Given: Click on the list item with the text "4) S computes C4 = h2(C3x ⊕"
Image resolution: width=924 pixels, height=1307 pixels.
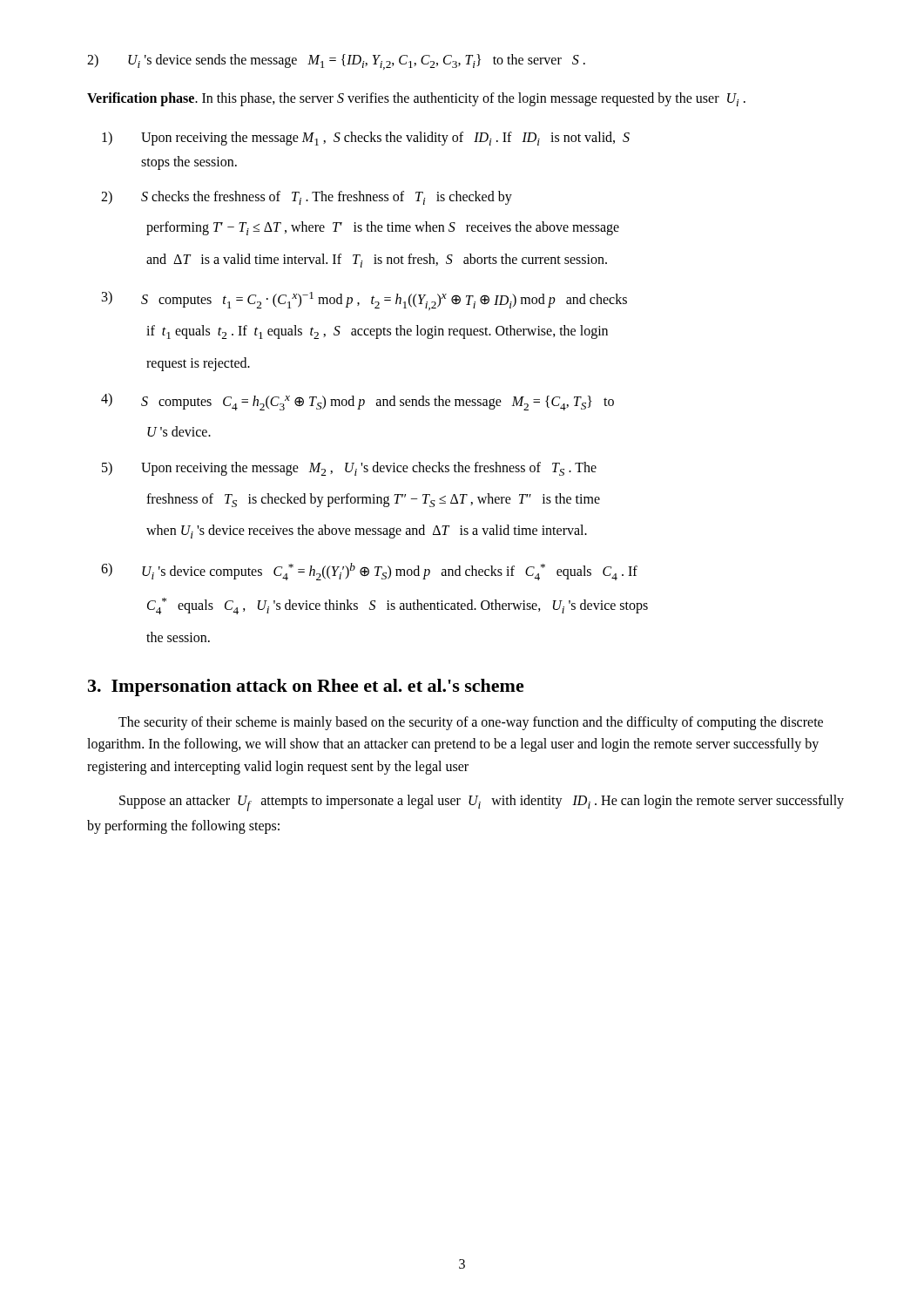Looking at the screenshot, I should pos(351,401).
